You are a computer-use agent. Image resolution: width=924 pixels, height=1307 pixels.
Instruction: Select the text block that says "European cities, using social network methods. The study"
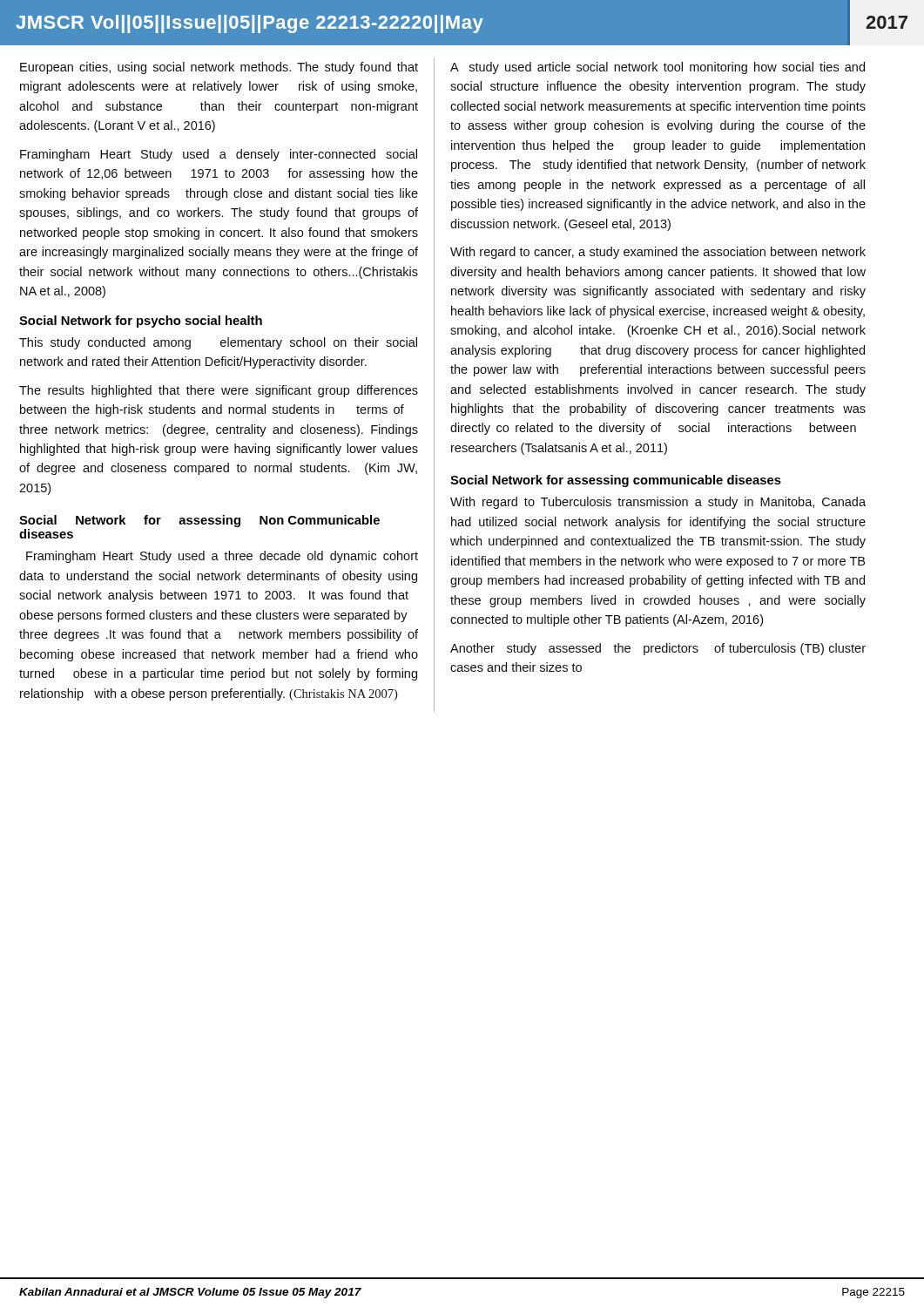[219, 96]
